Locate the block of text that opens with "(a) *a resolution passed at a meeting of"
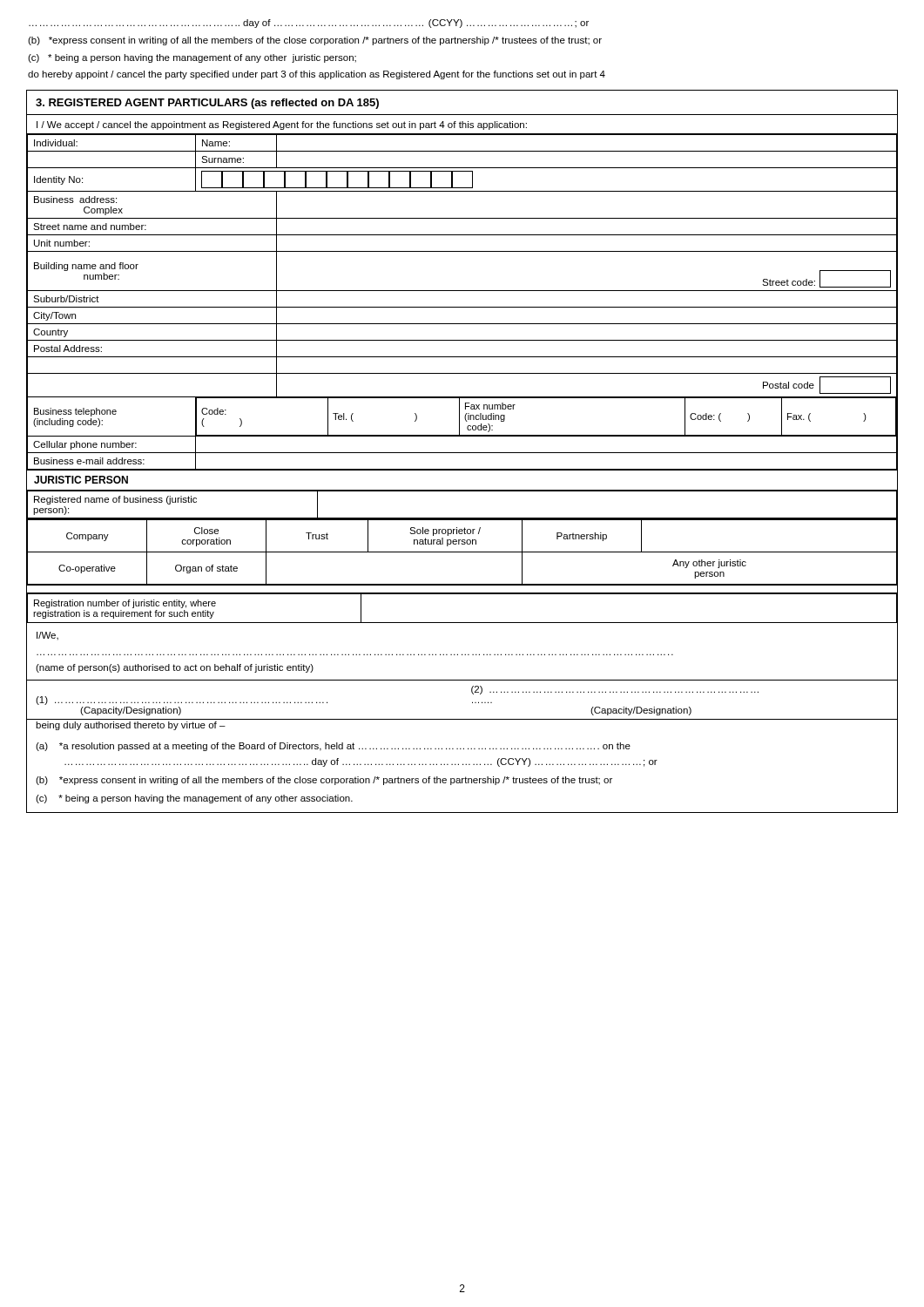The height and width of the screenshot is (1307, 924). 346,754
